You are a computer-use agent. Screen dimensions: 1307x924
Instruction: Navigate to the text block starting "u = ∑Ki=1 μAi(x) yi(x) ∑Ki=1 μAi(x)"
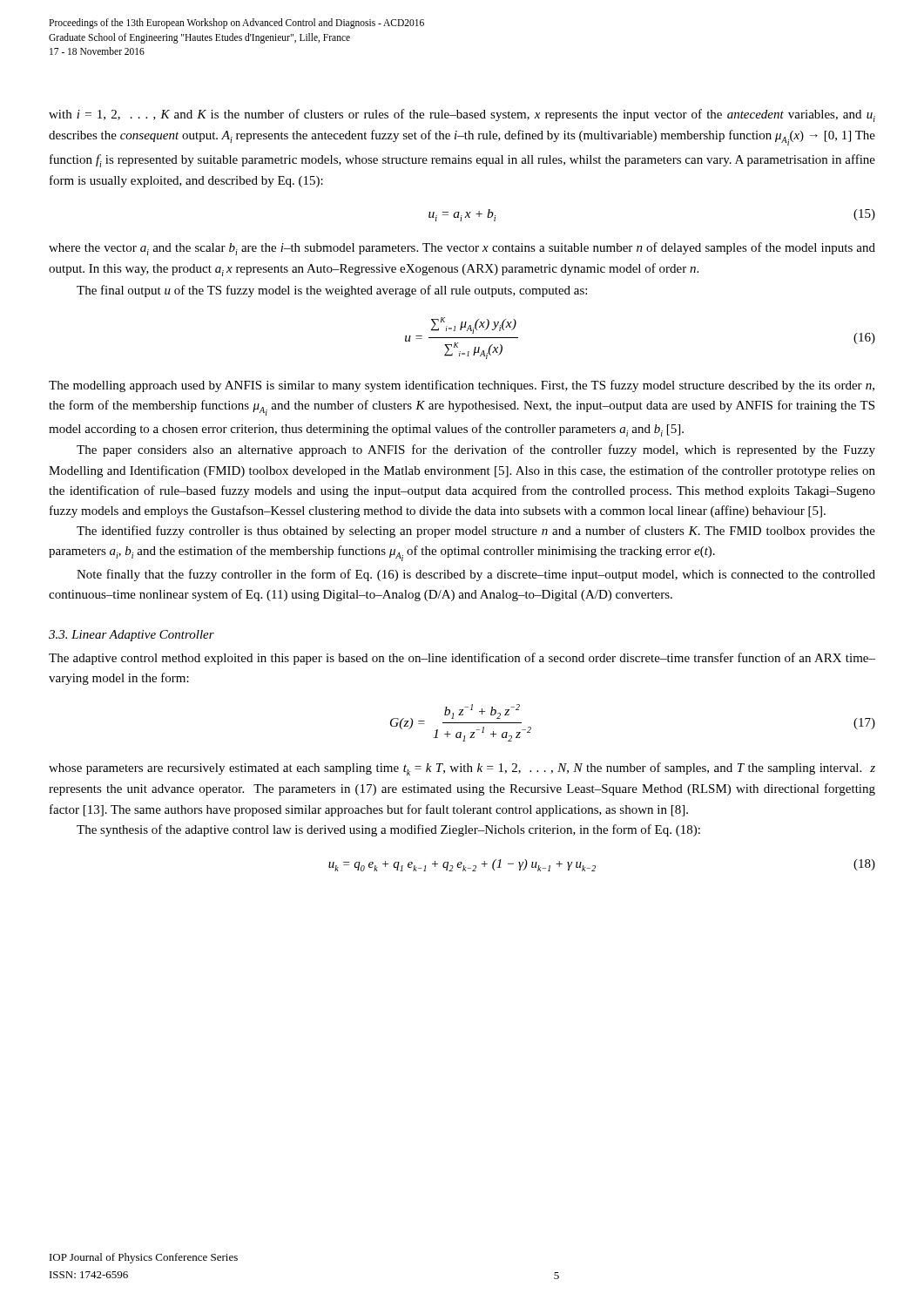tap(462, 338)
